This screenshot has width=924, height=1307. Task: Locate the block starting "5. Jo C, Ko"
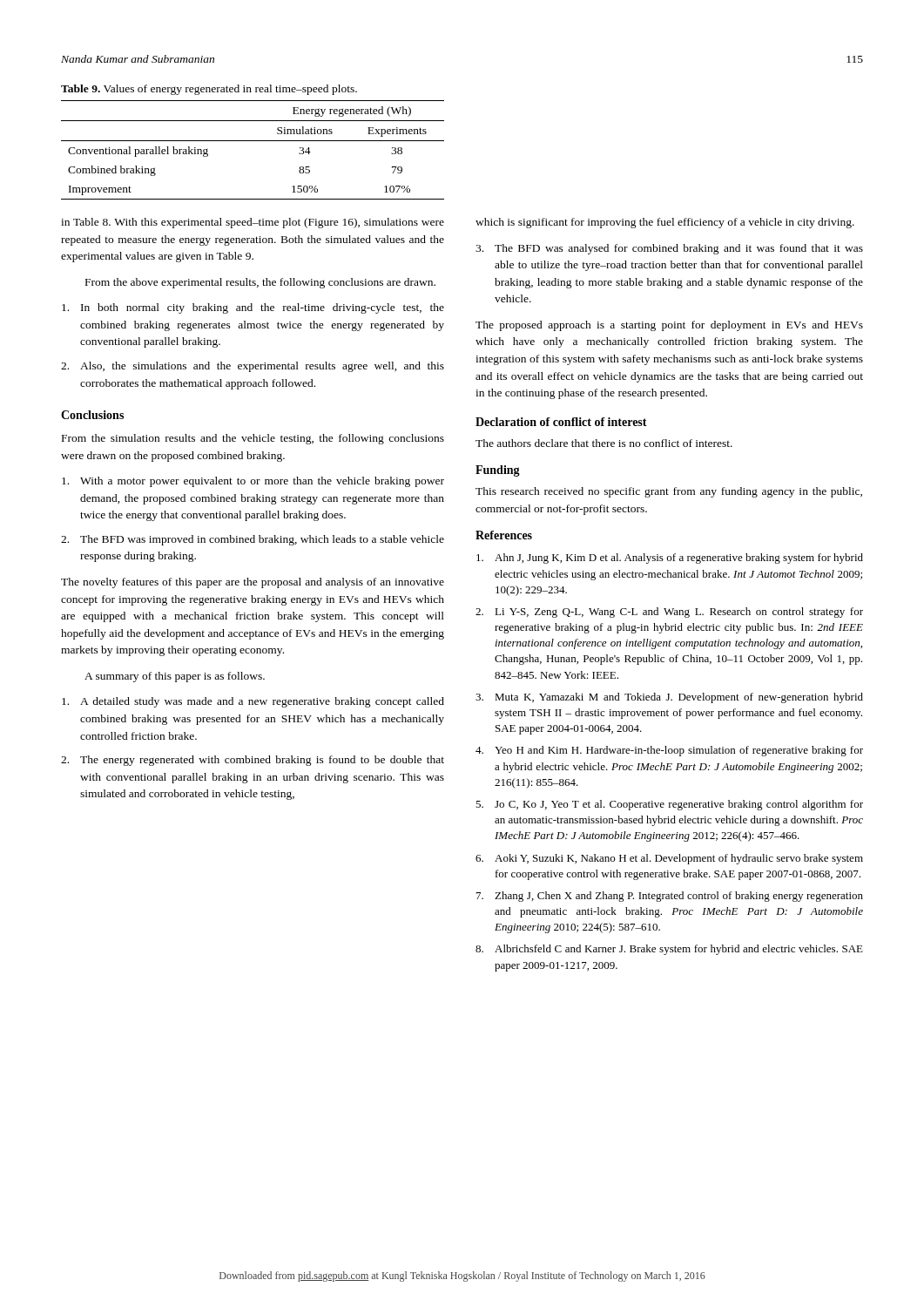tap(669, 820)
